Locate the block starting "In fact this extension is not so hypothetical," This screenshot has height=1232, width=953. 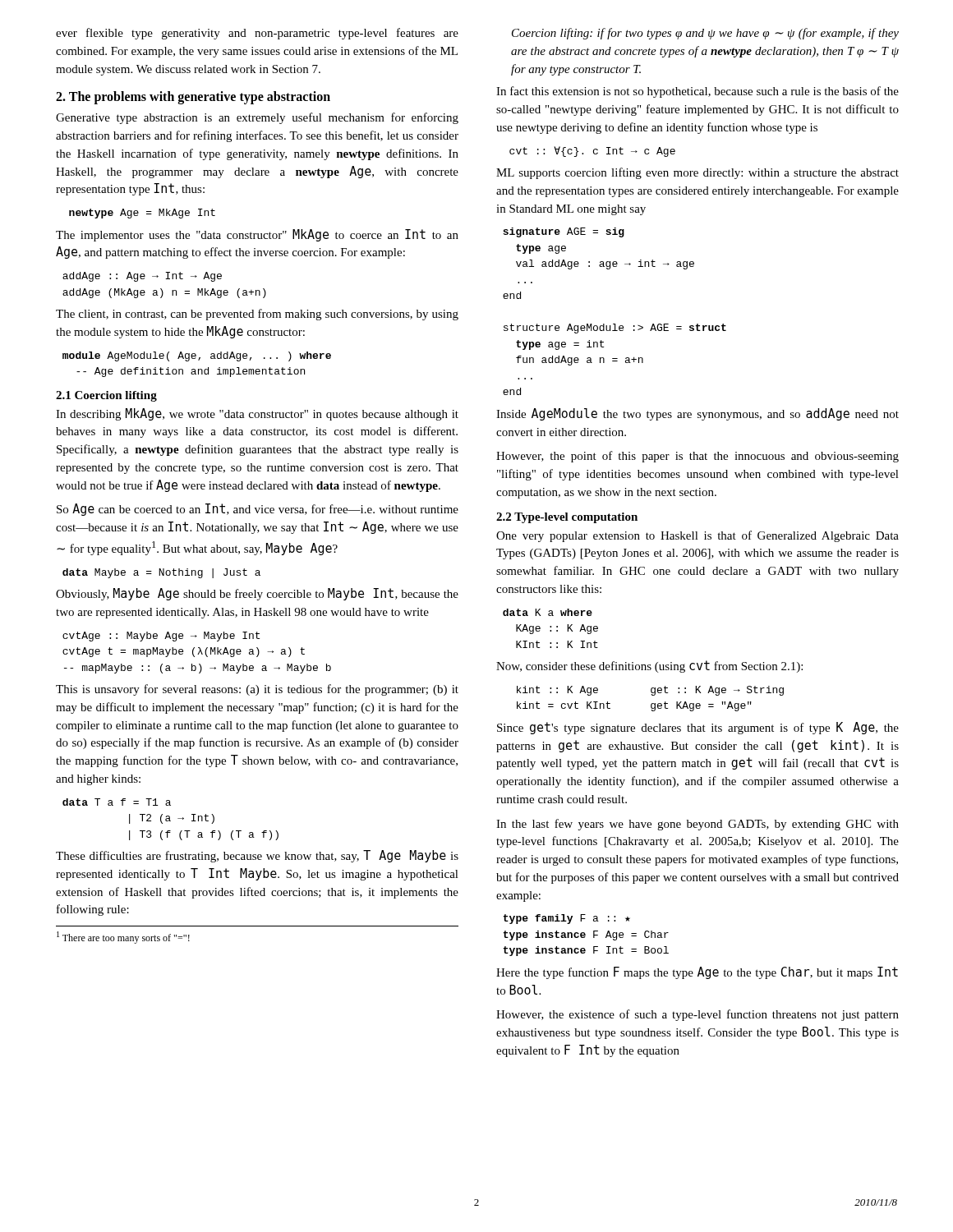(x=698, y=110)
